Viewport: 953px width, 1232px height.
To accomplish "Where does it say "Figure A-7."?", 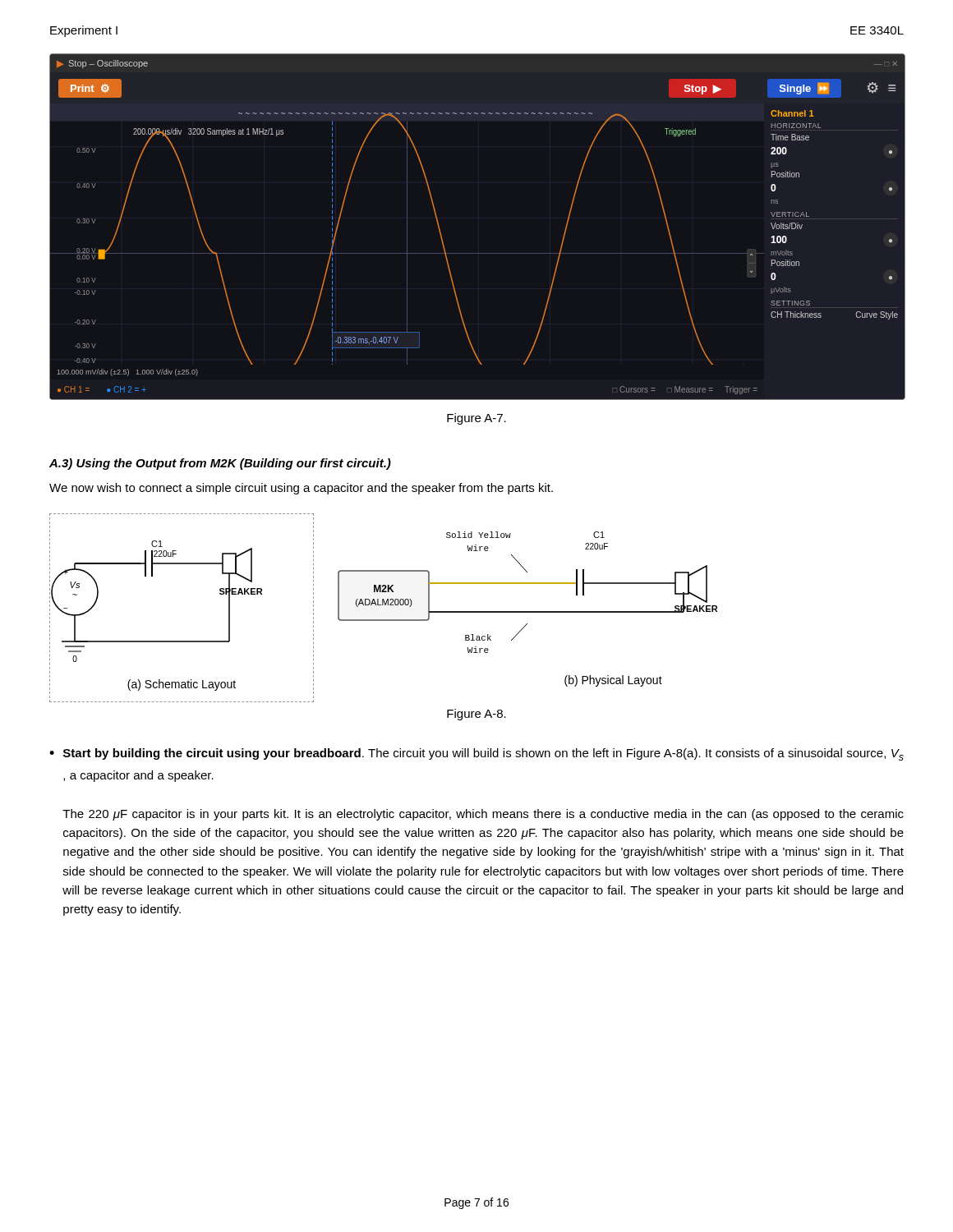I will point(476,418).
